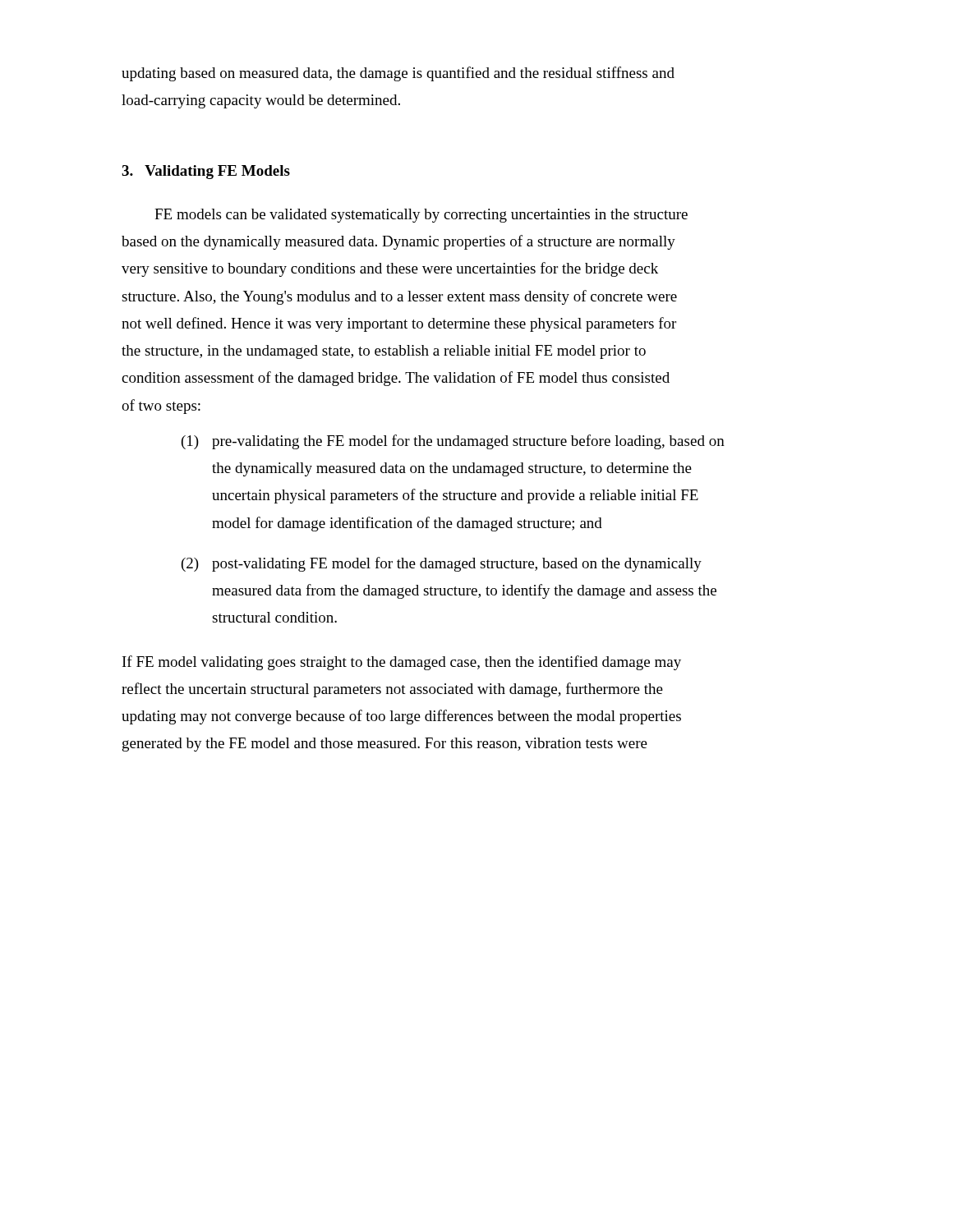Click on the list item with the text "(1) pre-validating the FE"
Screen dimensions: 1232x953
pos(506,482)
